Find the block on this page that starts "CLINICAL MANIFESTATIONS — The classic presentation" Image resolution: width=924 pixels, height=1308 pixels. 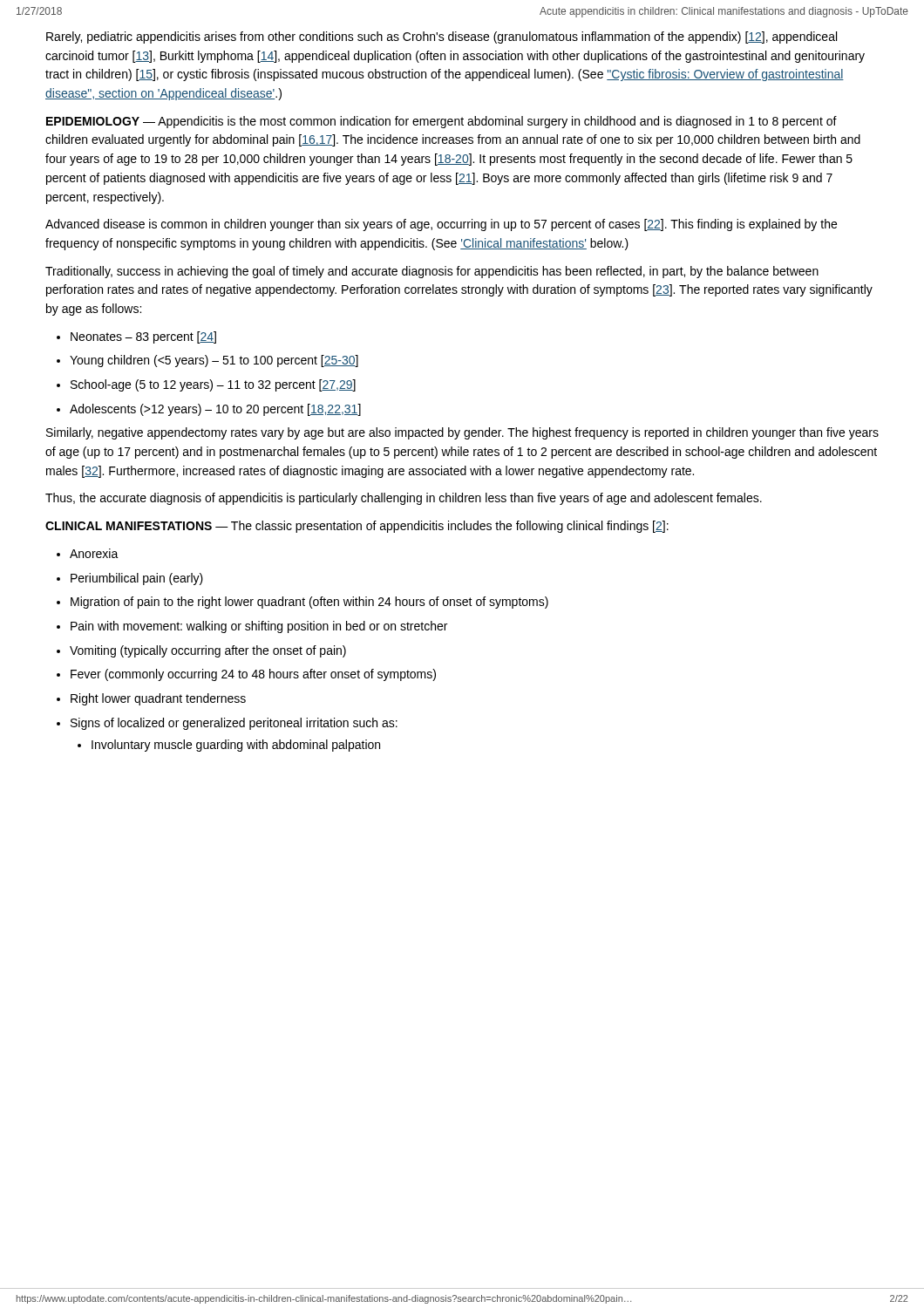462,527
